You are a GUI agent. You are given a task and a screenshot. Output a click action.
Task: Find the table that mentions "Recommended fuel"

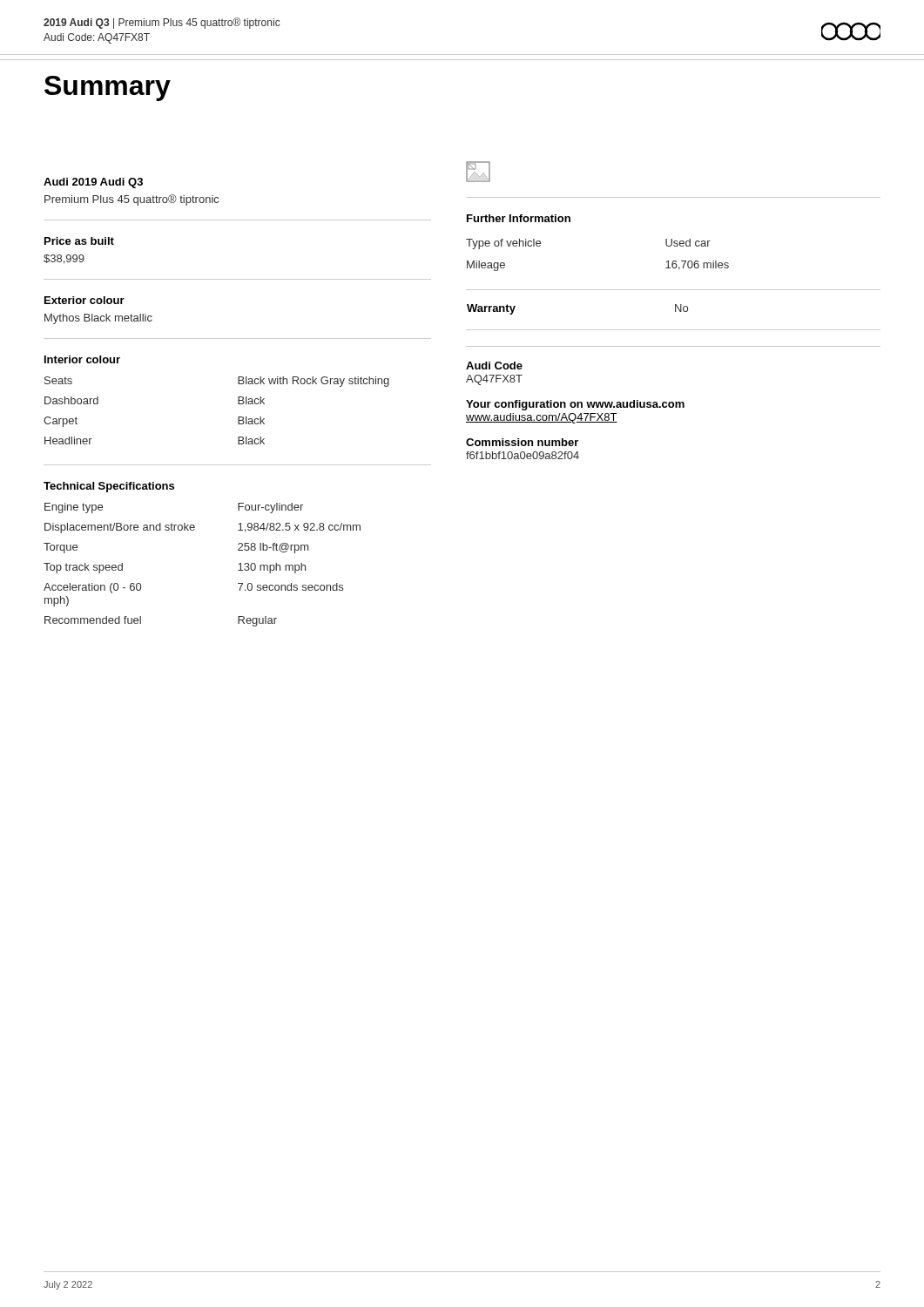237,563
